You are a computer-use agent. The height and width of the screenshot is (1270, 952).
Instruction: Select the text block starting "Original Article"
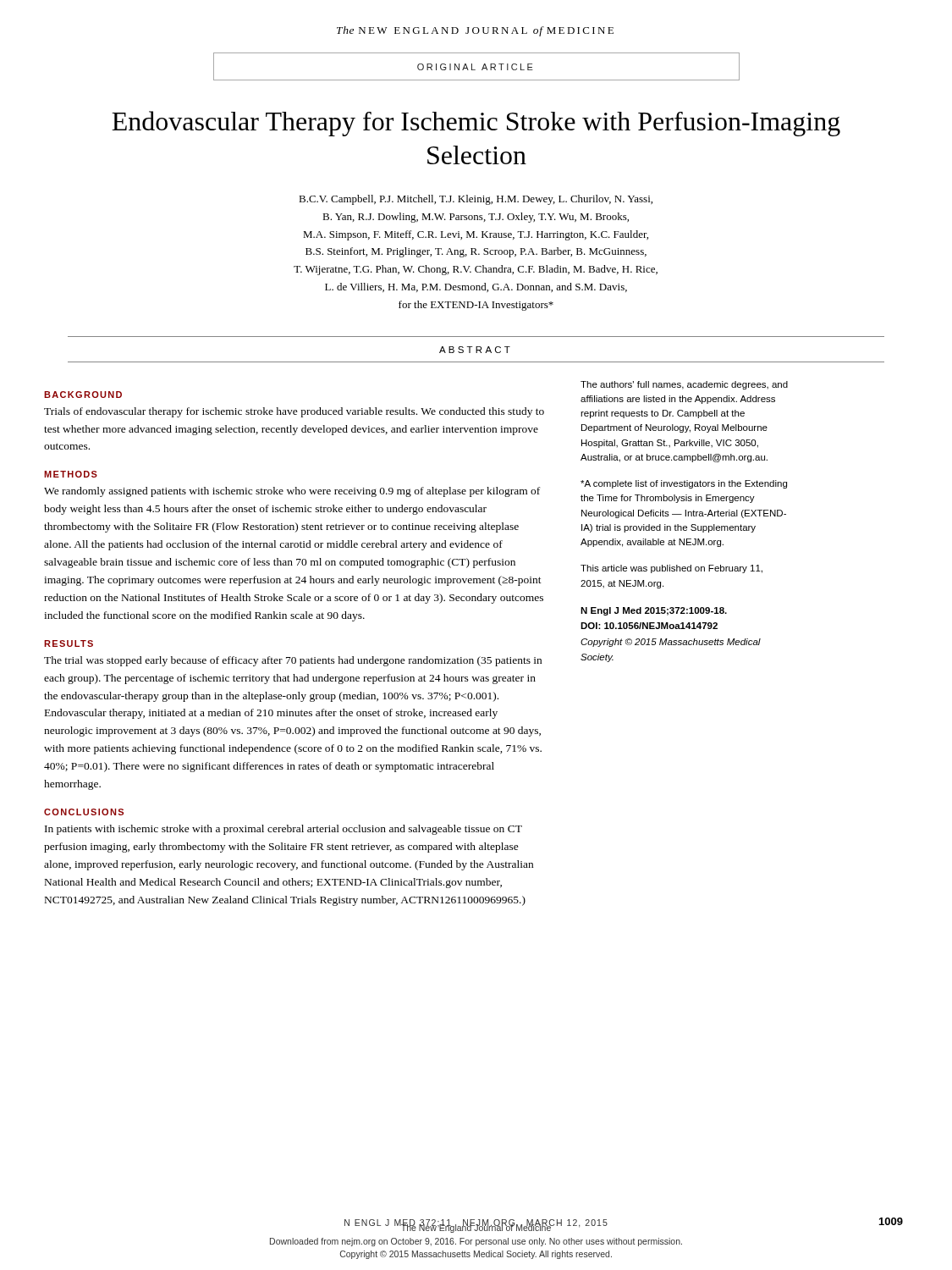click(x=476, y=67)
